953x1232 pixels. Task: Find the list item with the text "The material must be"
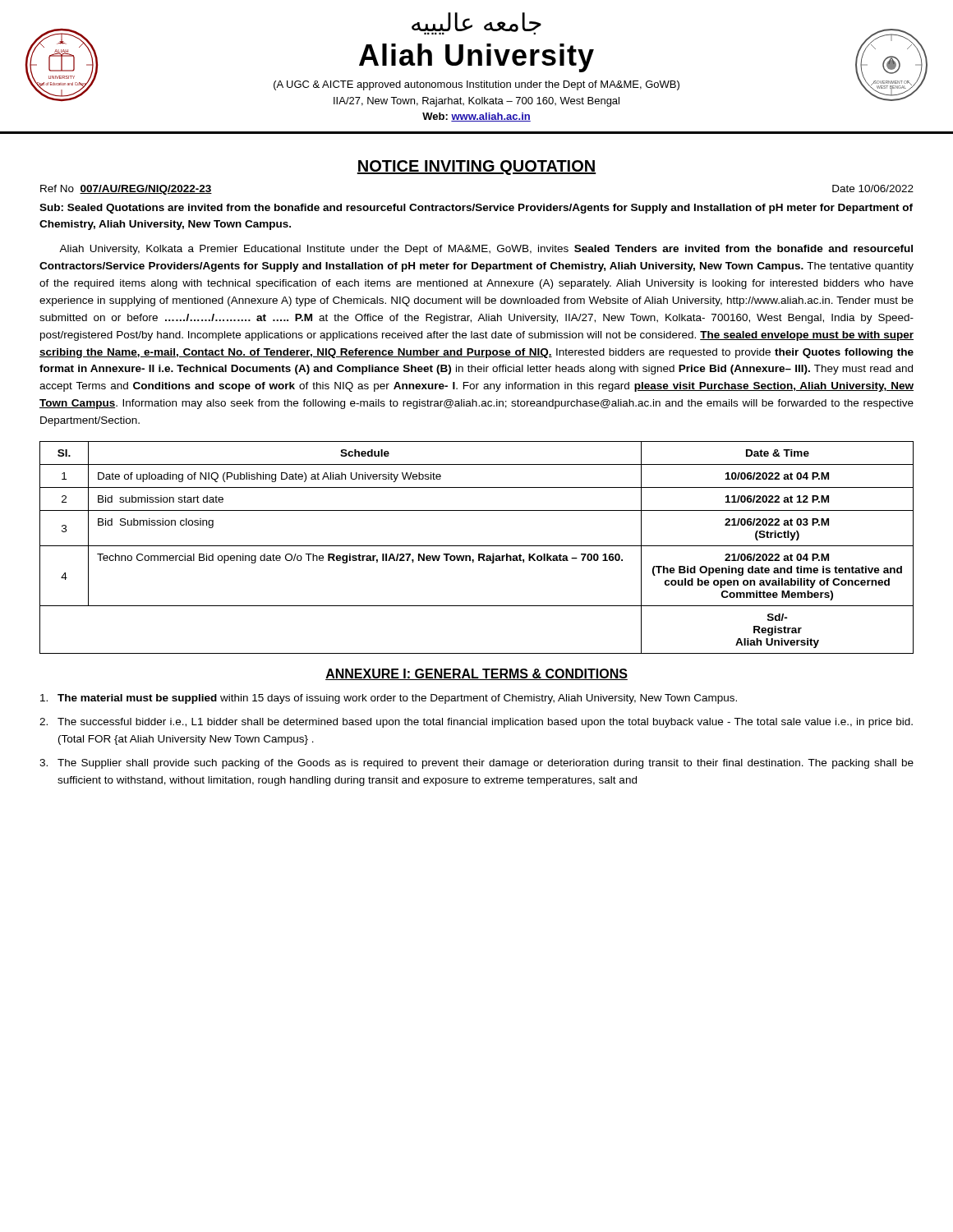[476, 699]
